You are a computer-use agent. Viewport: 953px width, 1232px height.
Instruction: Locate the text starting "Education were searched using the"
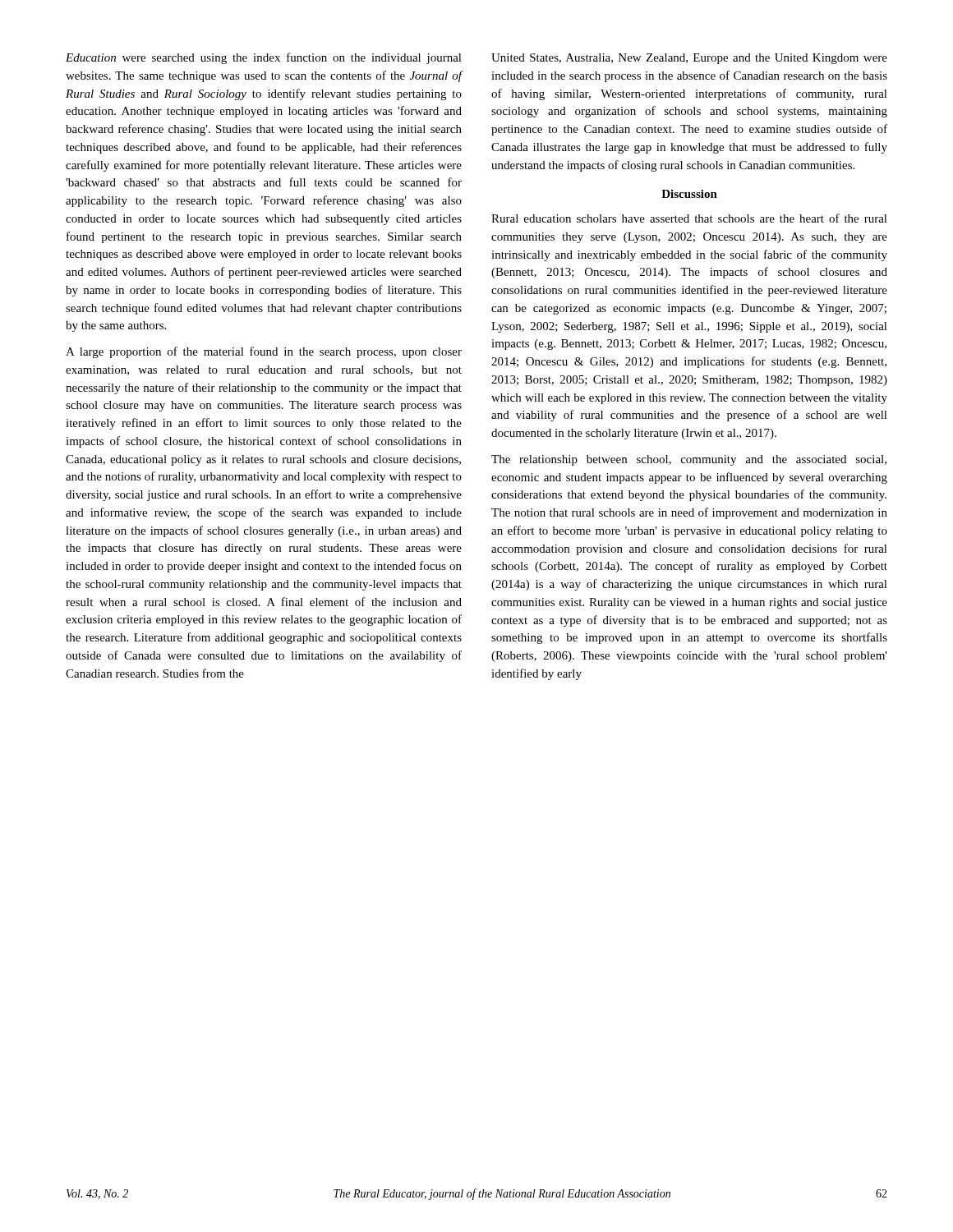point(264,192)
